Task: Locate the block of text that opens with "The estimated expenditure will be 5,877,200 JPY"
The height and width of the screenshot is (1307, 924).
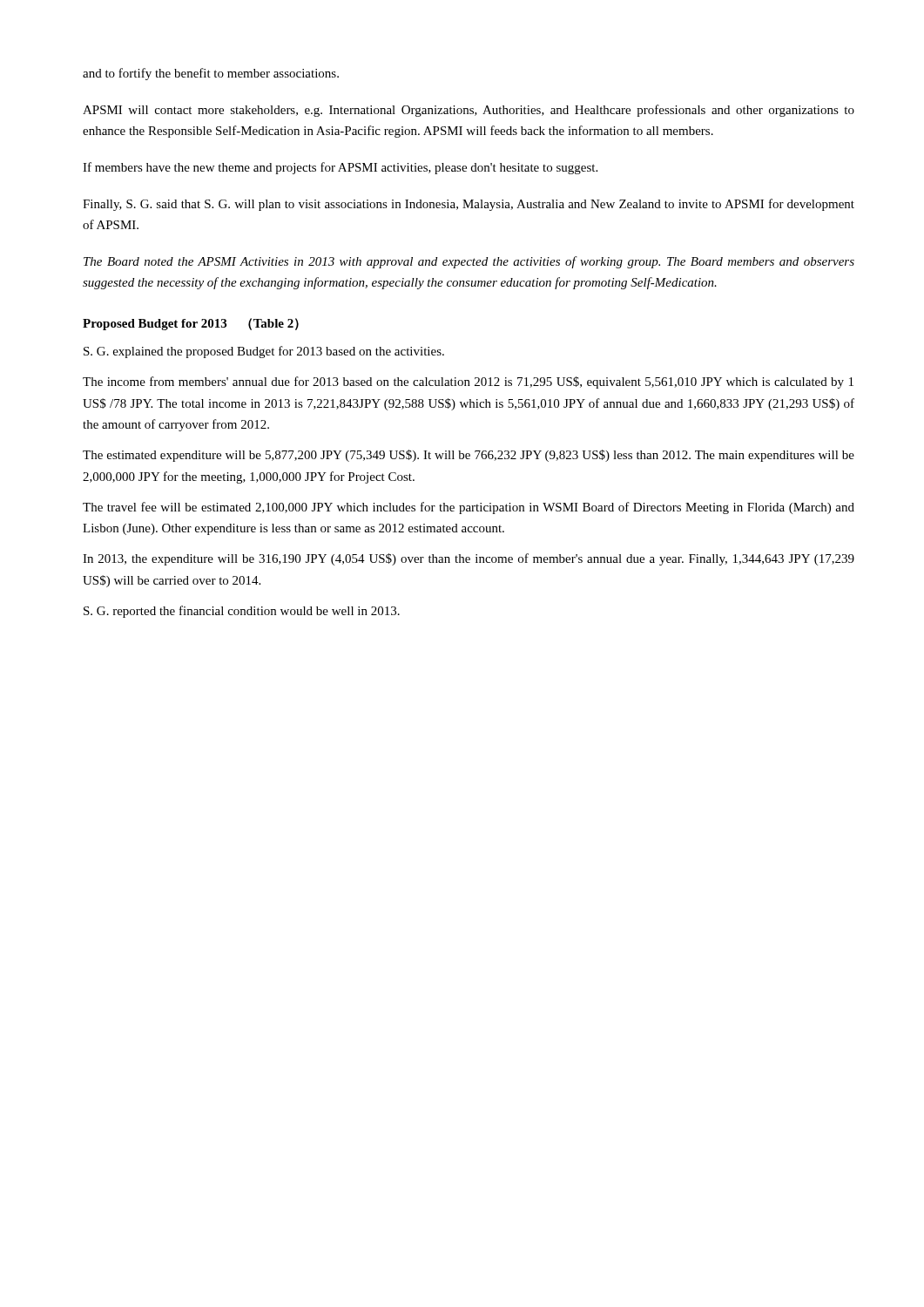Action: 469,466
